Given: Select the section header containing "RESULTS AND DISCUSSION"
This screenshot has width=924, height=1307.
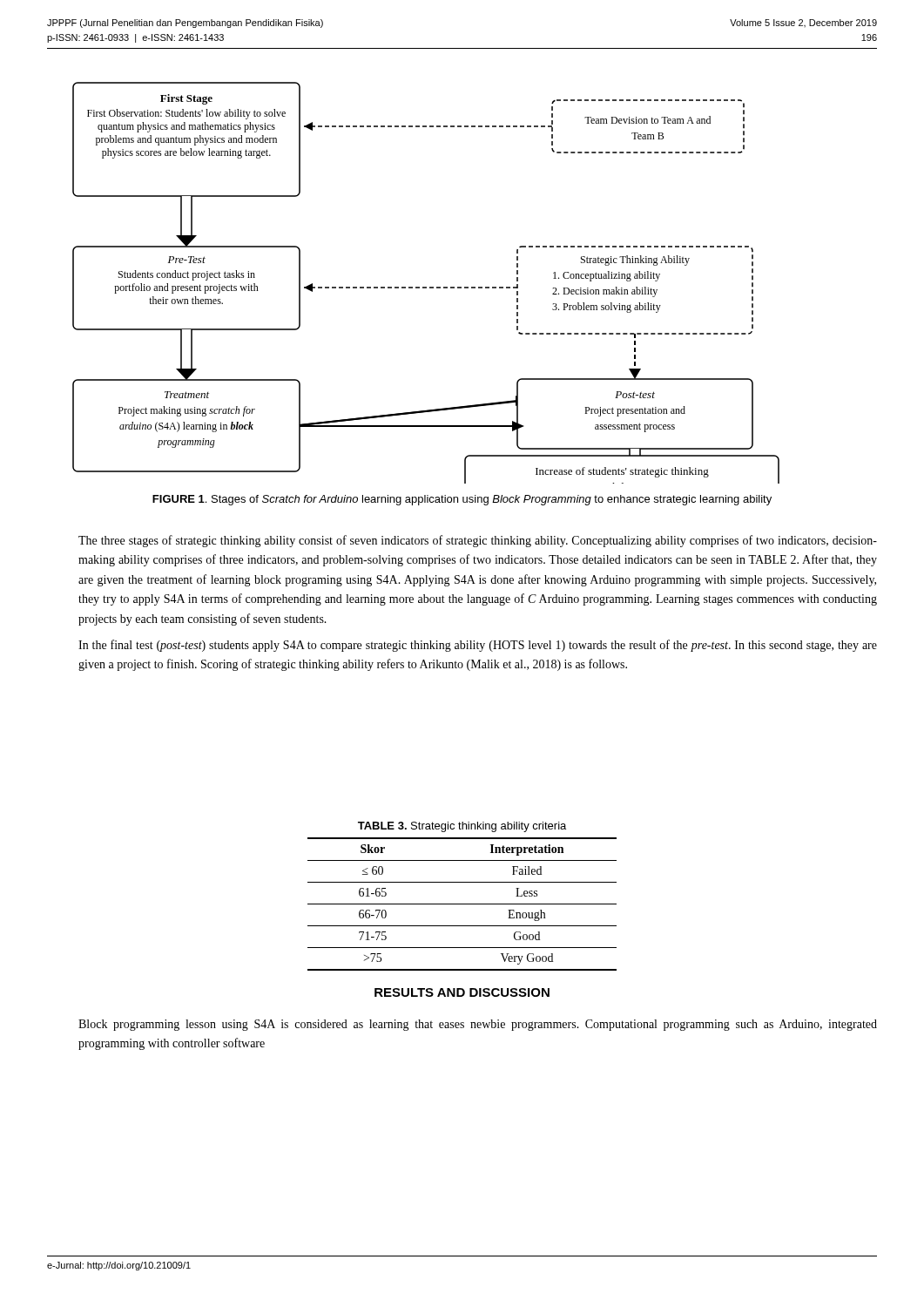Looking at the screenshot, I should [x=462, y=992].
